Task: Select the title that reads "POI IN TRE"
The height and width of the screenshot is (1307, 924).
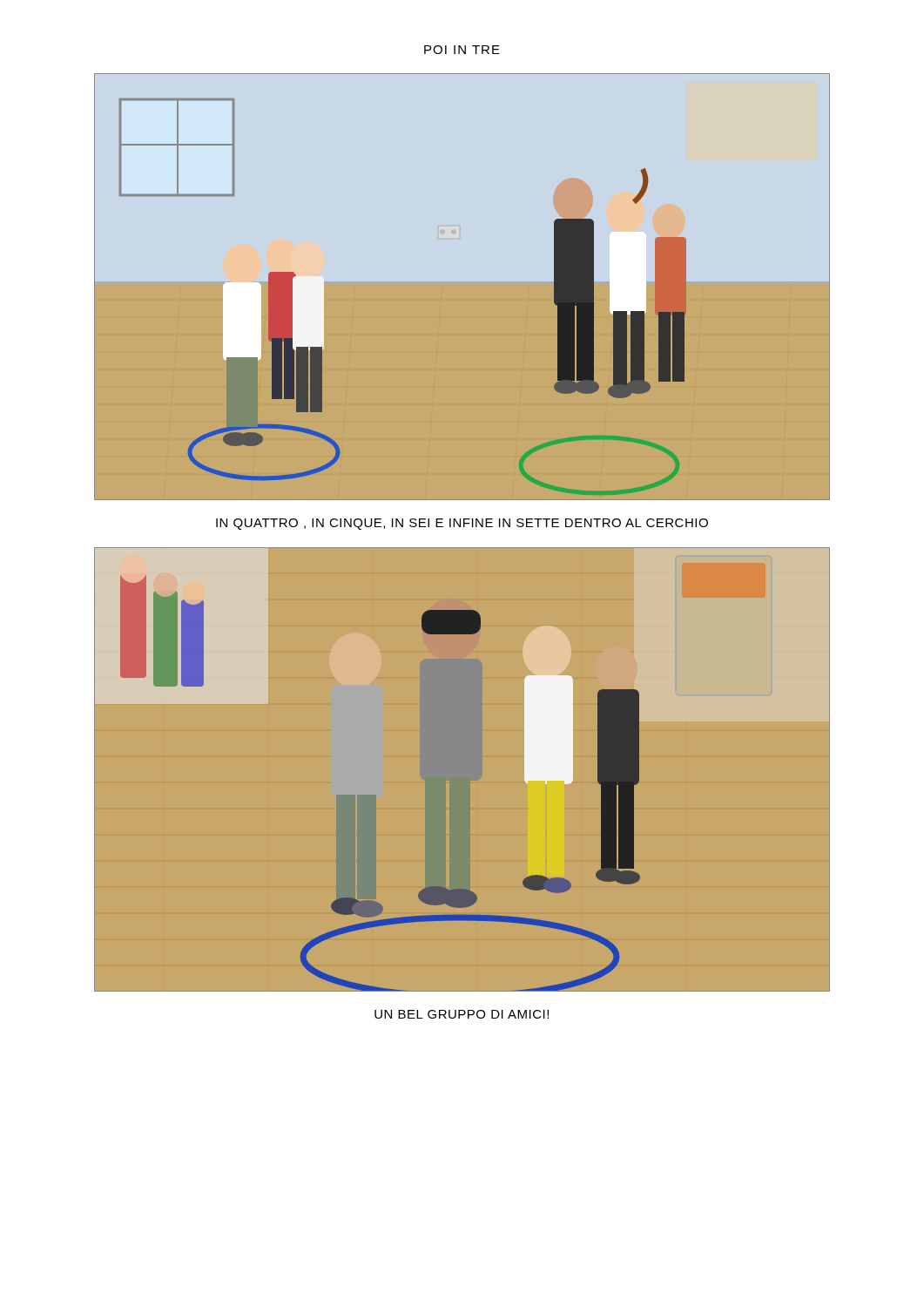Action: pyautogui.click(x=462, y=49)
